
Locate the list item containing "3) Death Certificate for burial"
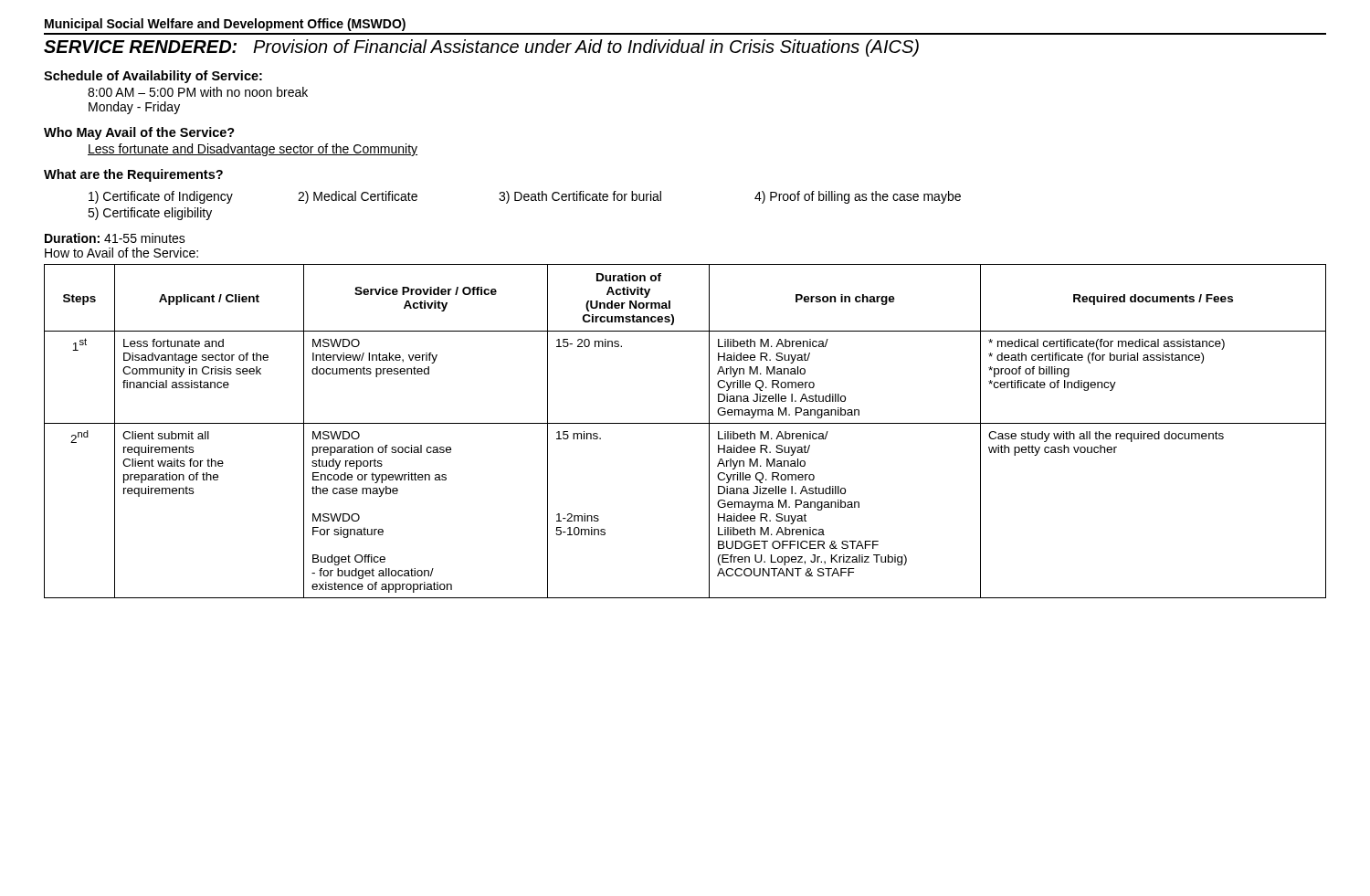click(580, 196)
